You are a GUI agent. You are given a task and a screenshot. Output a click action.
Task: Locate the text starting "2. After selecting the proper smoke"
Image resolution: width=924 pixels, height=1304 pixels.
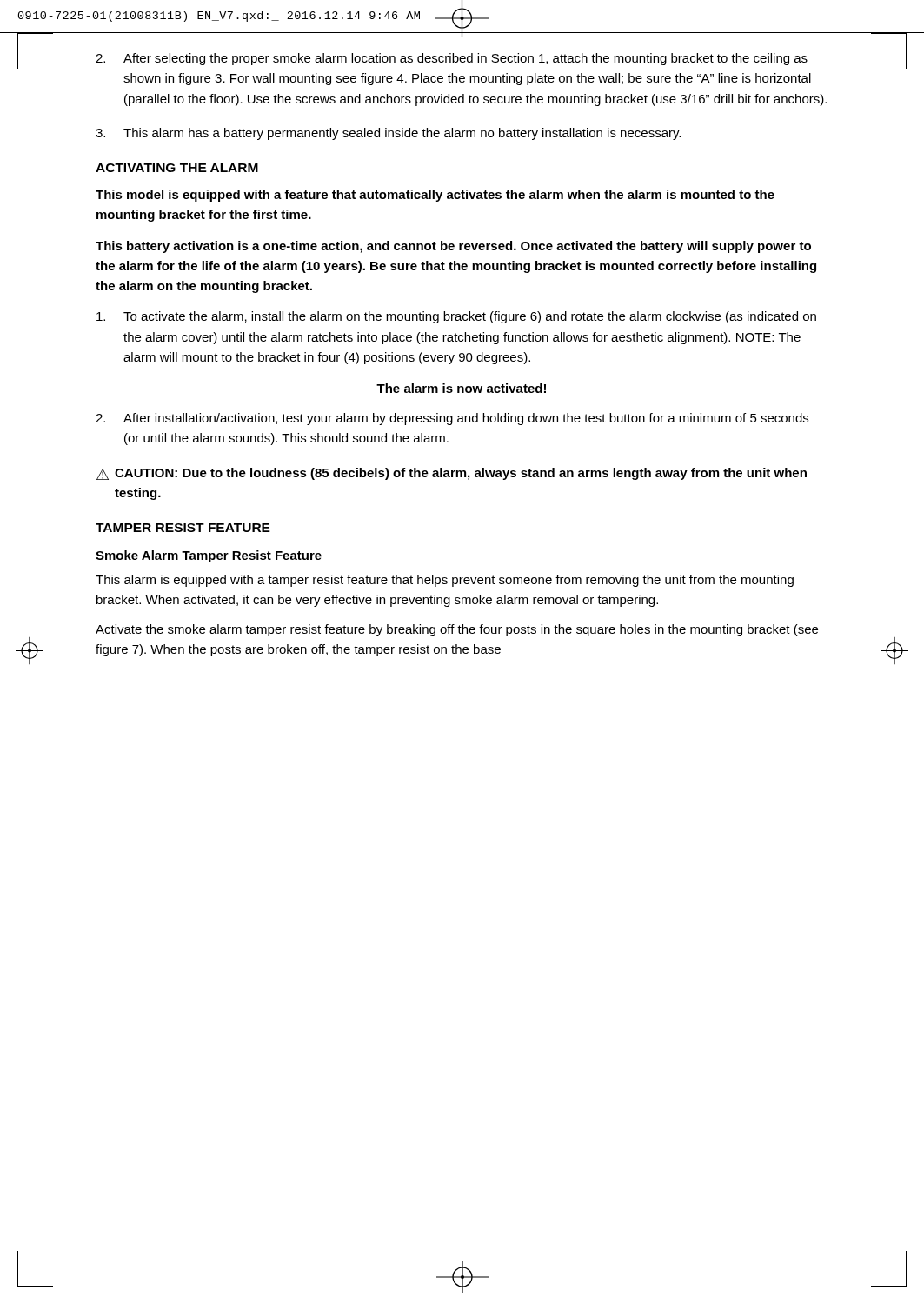(462, 78)
